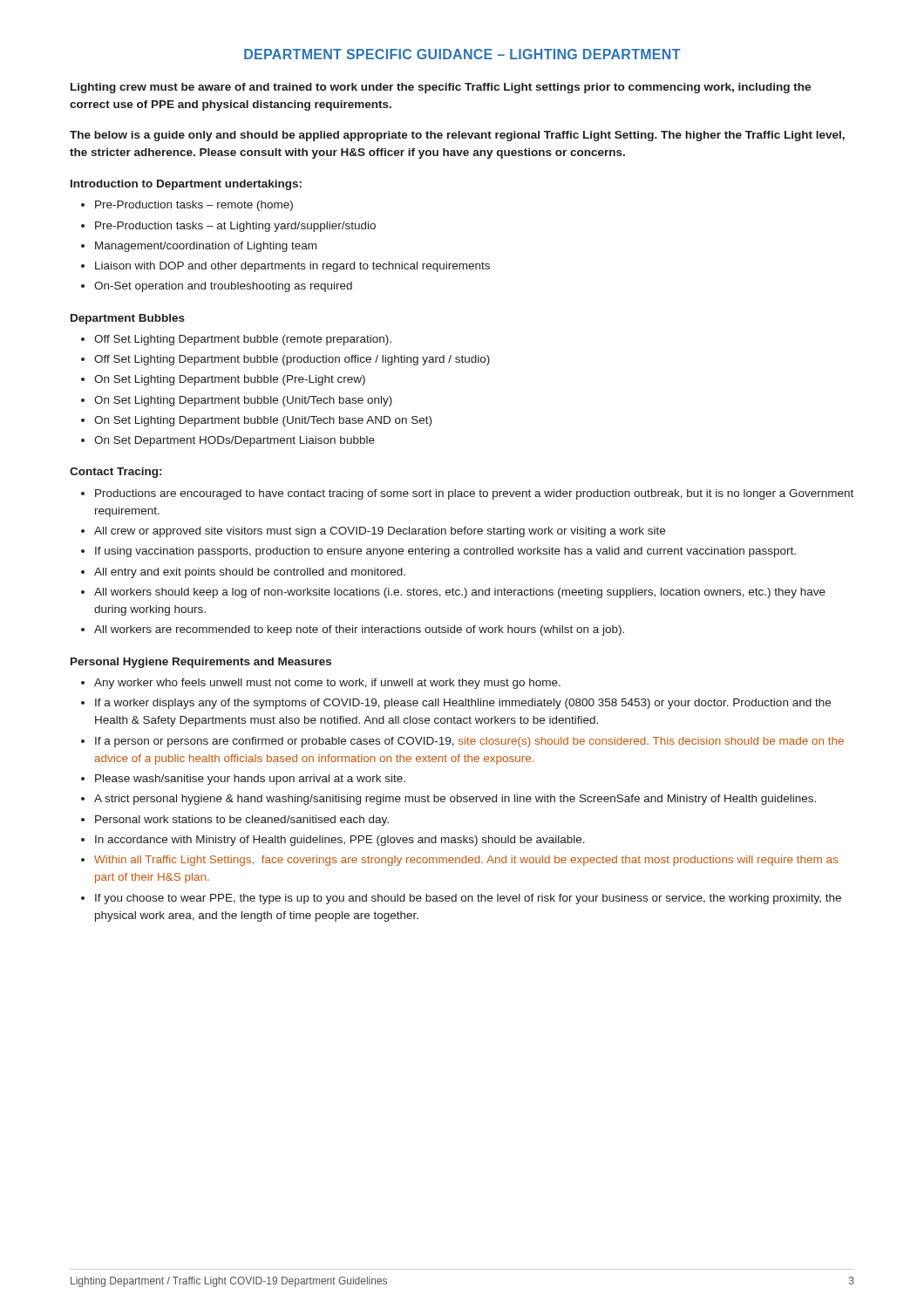Screen dimensions: 1308x924
Task: Where is the passage that starts "Liaison with DOP and other departments in"?
Action: pos(292,266)
